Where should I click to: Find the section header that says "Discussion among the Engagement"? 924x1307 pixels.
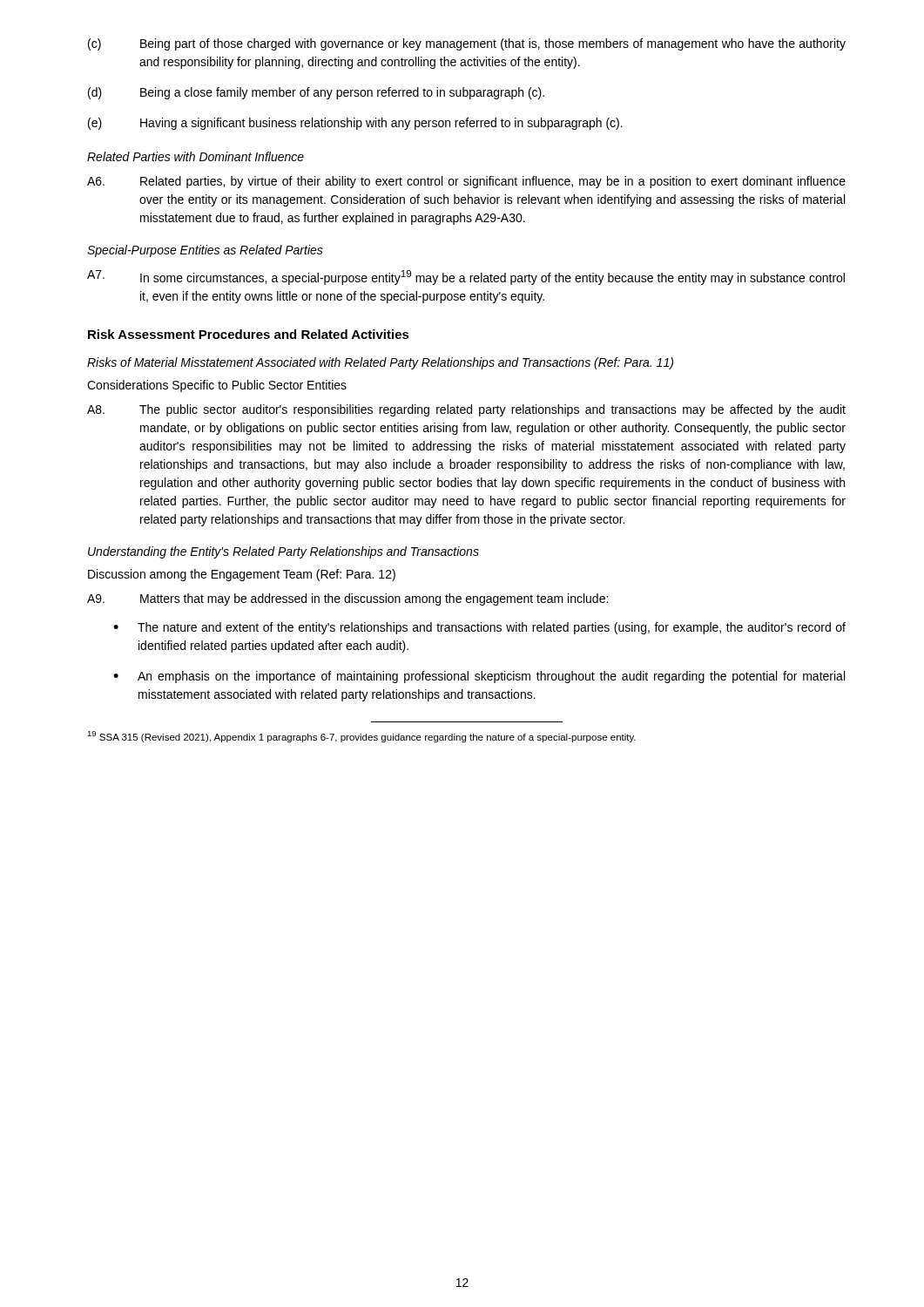pyautogui.click(x=242, y=574)
